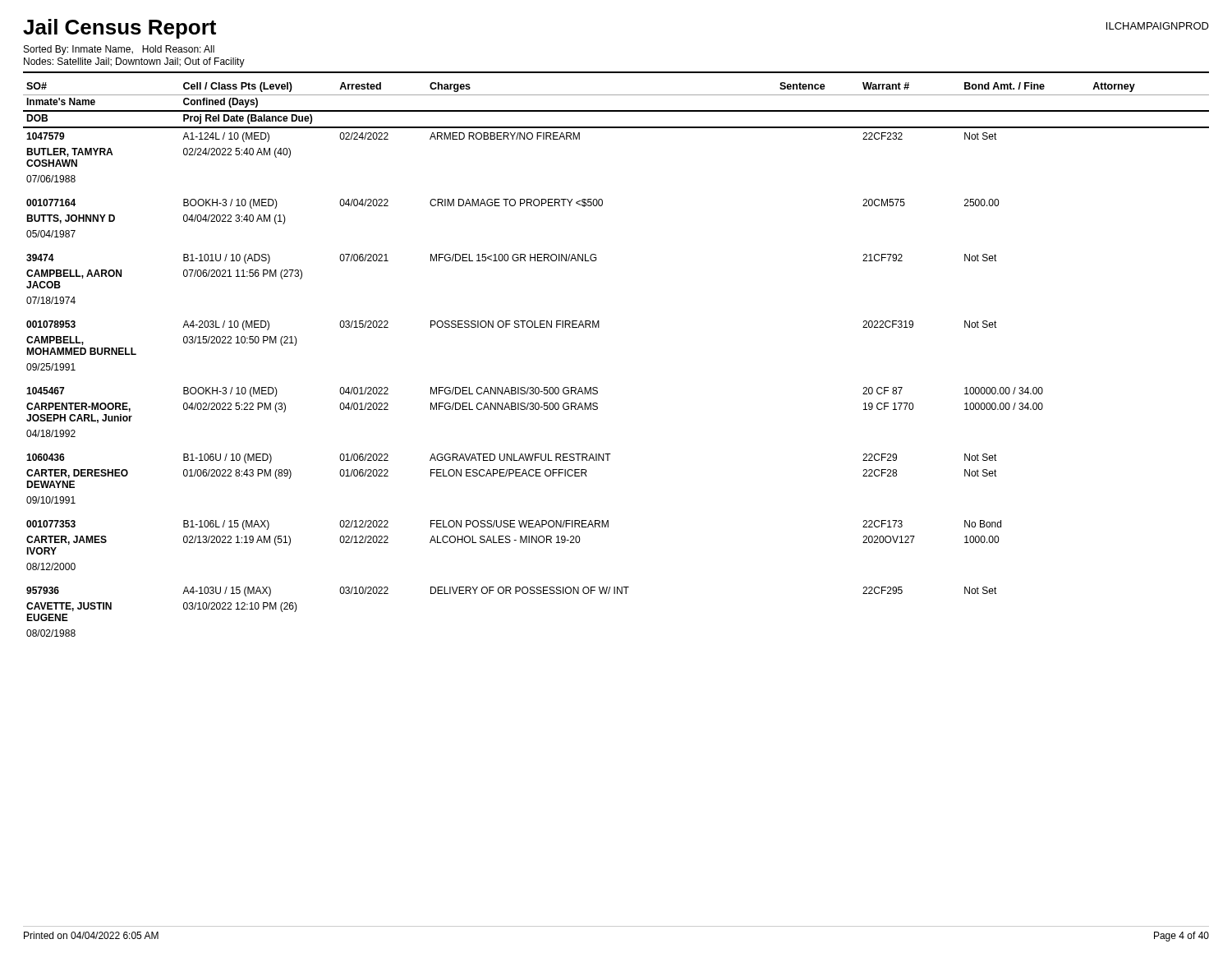Click the passage that begins "Sorted By: Inmate Name, Hold Reason:"
Viewport: 1232px width, 953px height.
coord(119,49)
